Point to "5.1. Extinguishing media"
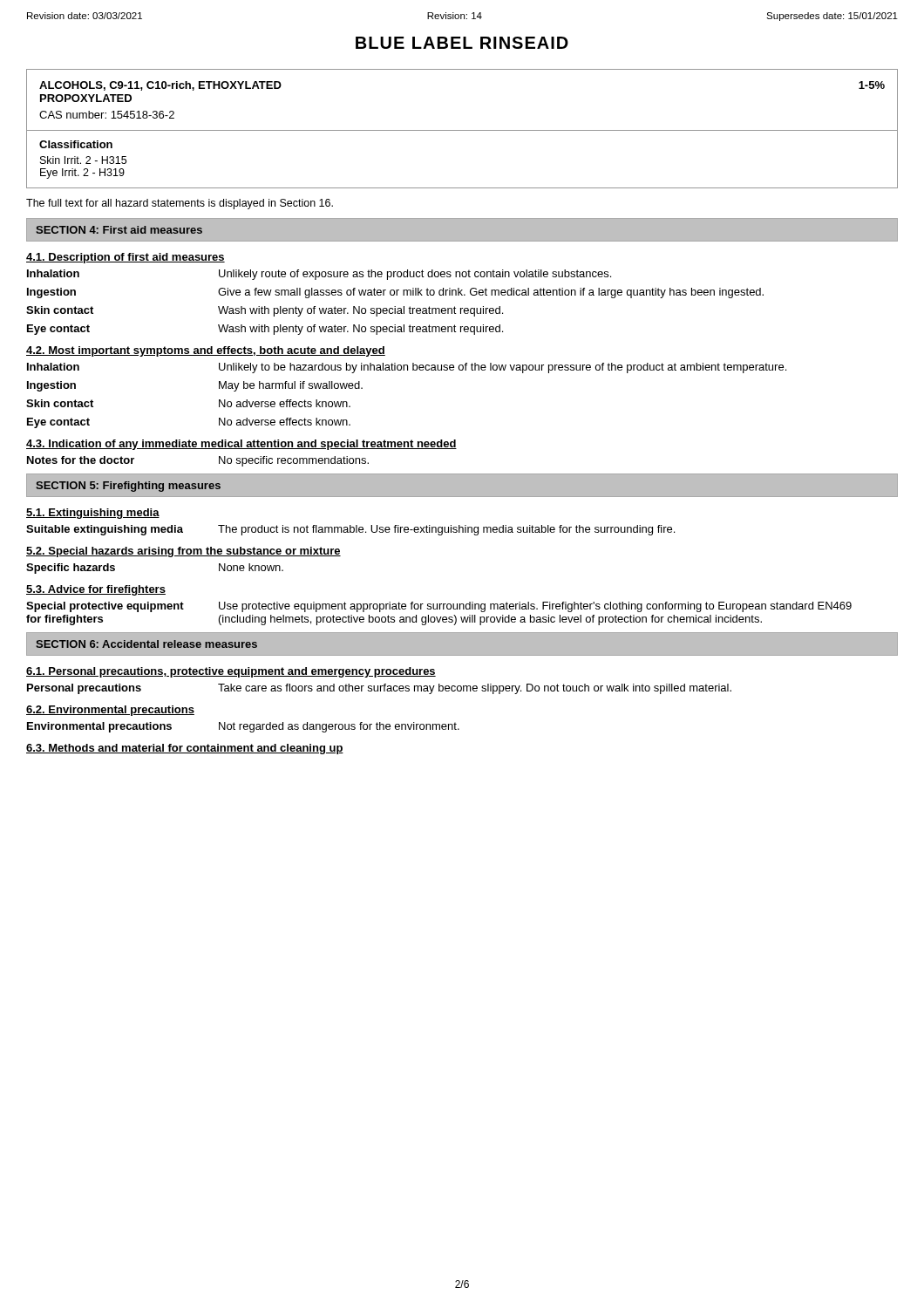Screen dimensions: 1308x924 93,512
